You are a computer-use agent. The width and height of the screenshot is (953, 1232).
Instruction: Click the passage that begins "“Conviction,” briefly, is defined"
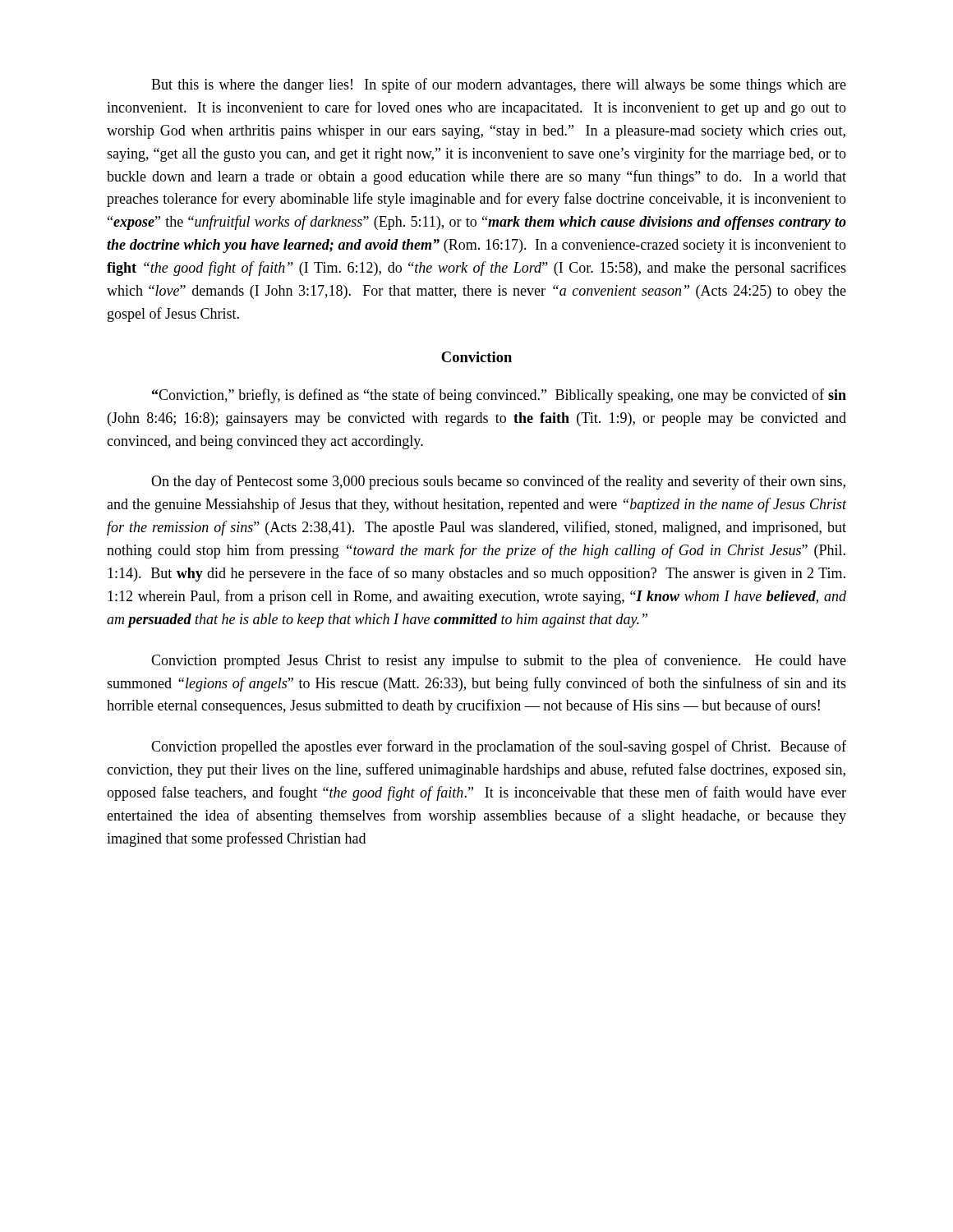click(x=476, y=419)
